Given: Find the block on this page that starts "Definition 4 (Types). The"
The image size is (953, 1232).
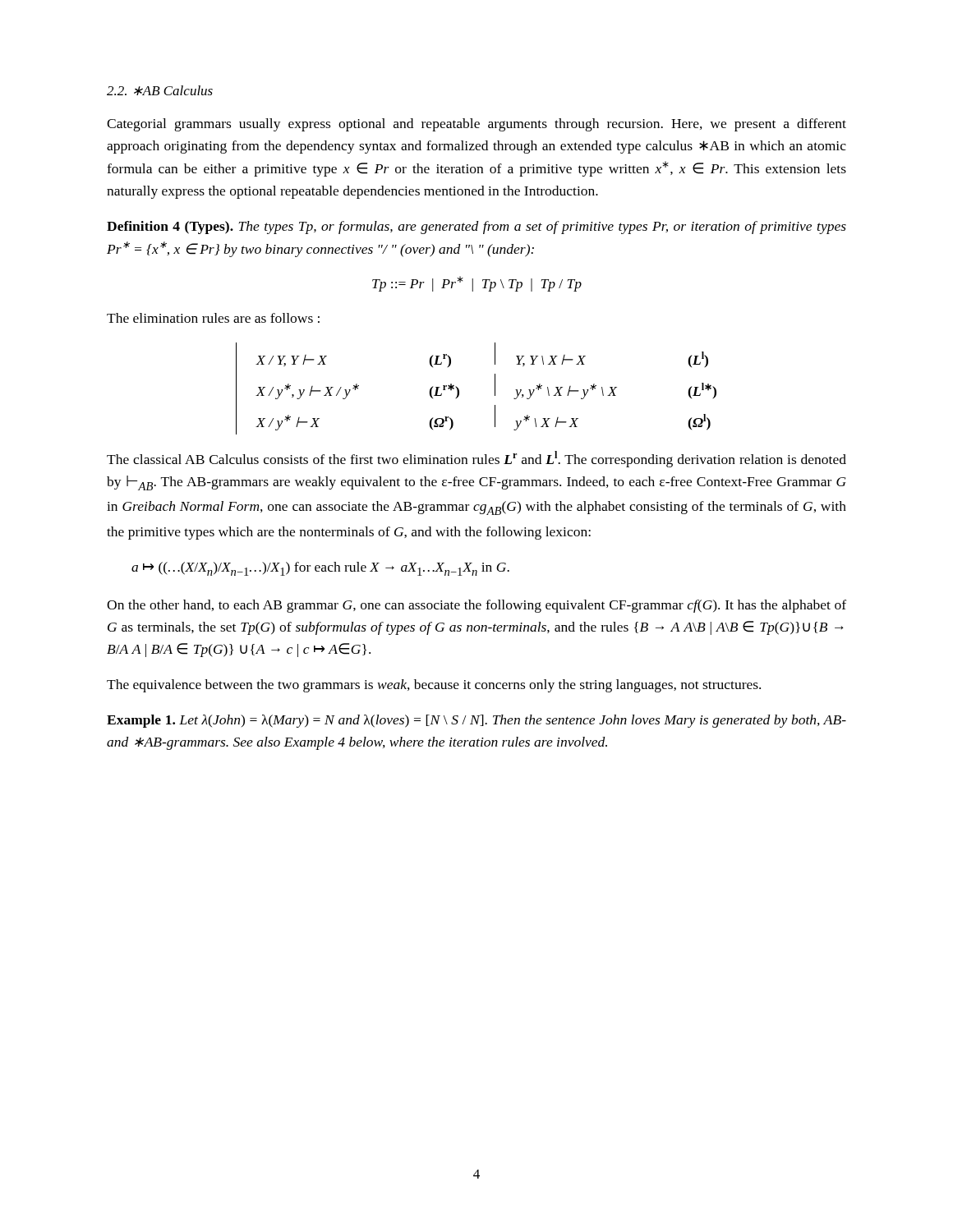Looking at the screenshot, I should click(476, 238).
